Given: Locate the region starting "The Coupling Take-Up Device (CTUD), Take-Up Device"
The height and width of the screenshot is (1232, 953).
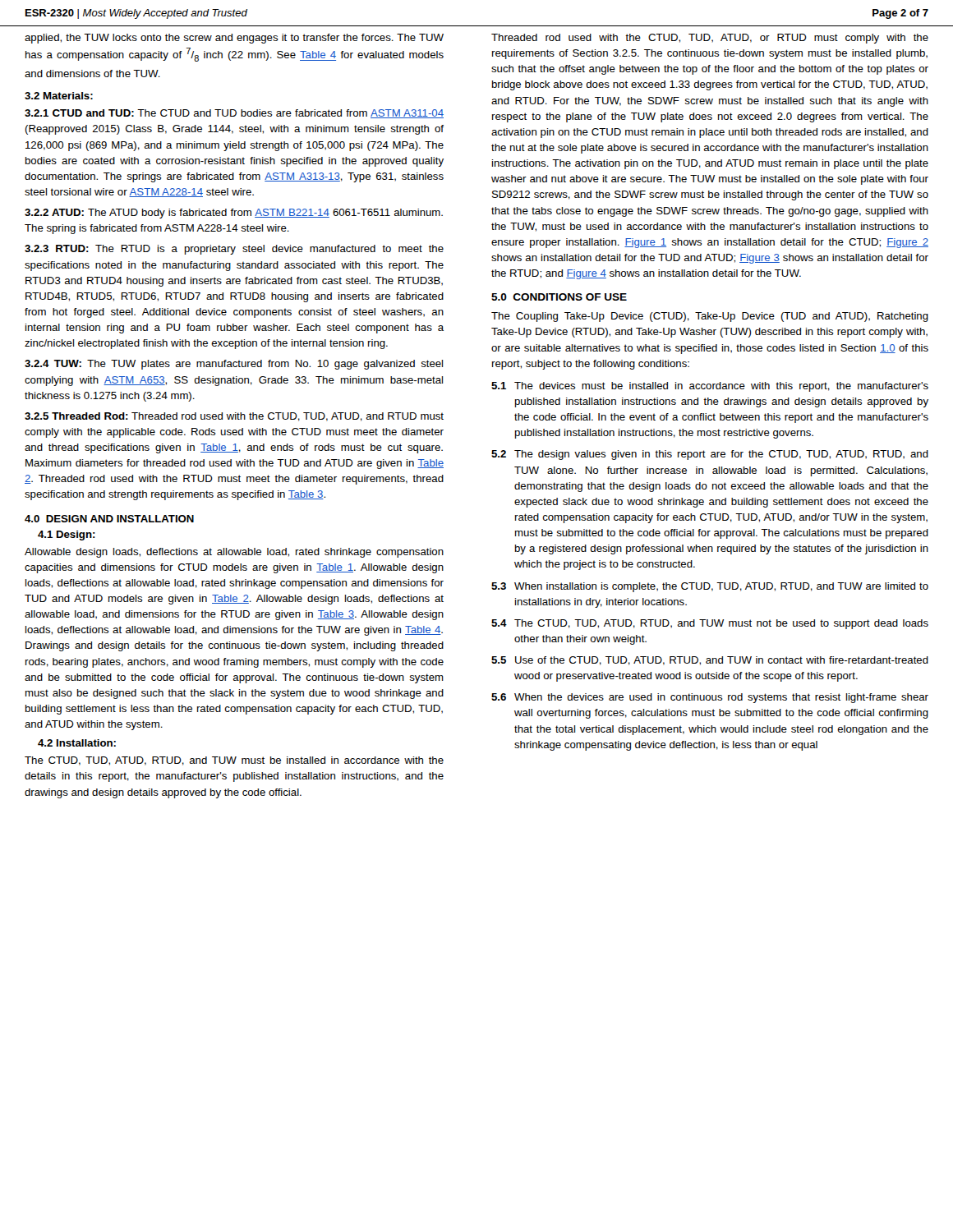Looking at the screenshot, I should [x=710, y=340].
